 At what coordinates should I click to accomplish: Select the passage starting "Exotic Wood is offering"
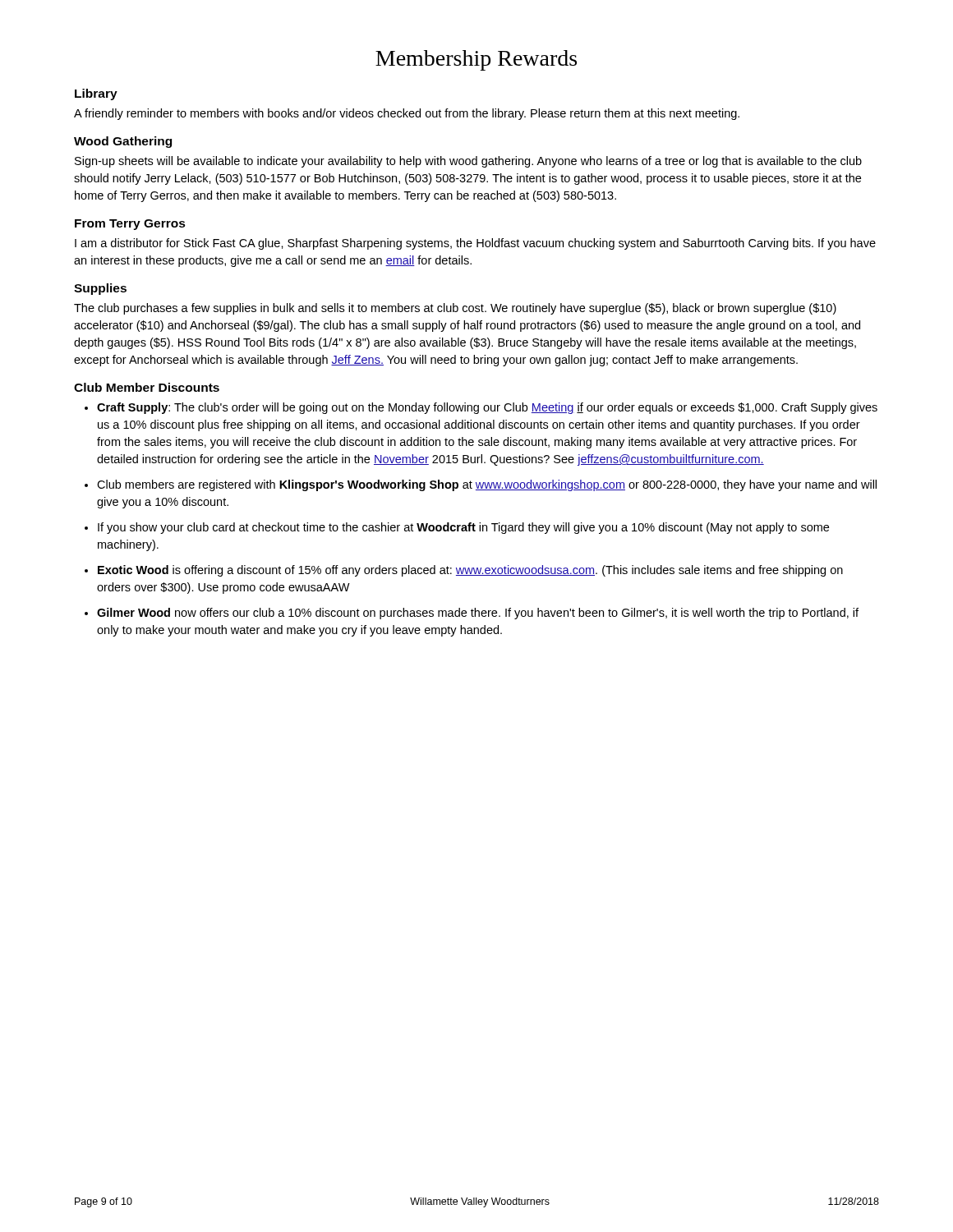tap(470, 579)
